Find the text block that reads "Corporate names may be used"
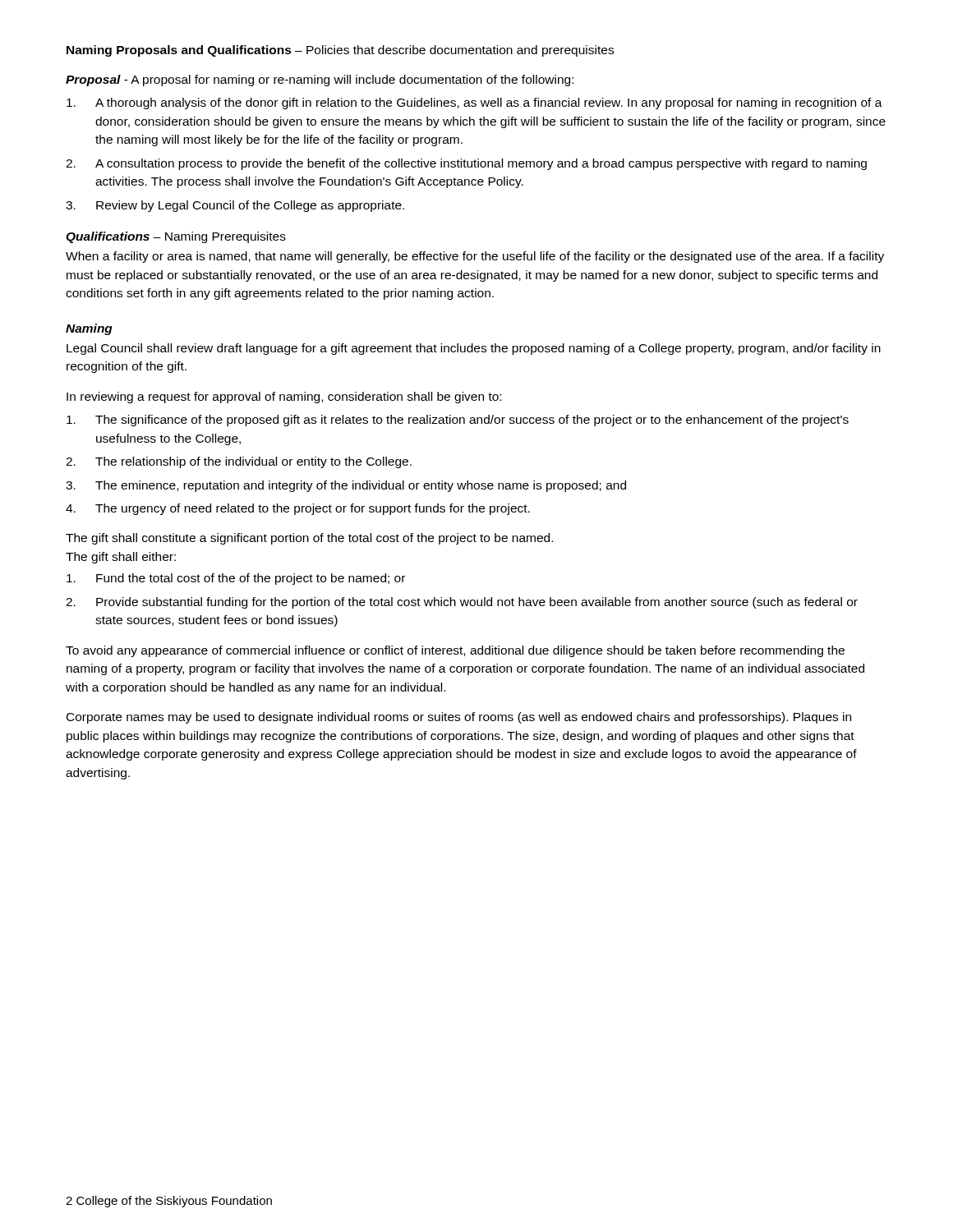This screenshot has width=953, height=1232. coord(461,744)
